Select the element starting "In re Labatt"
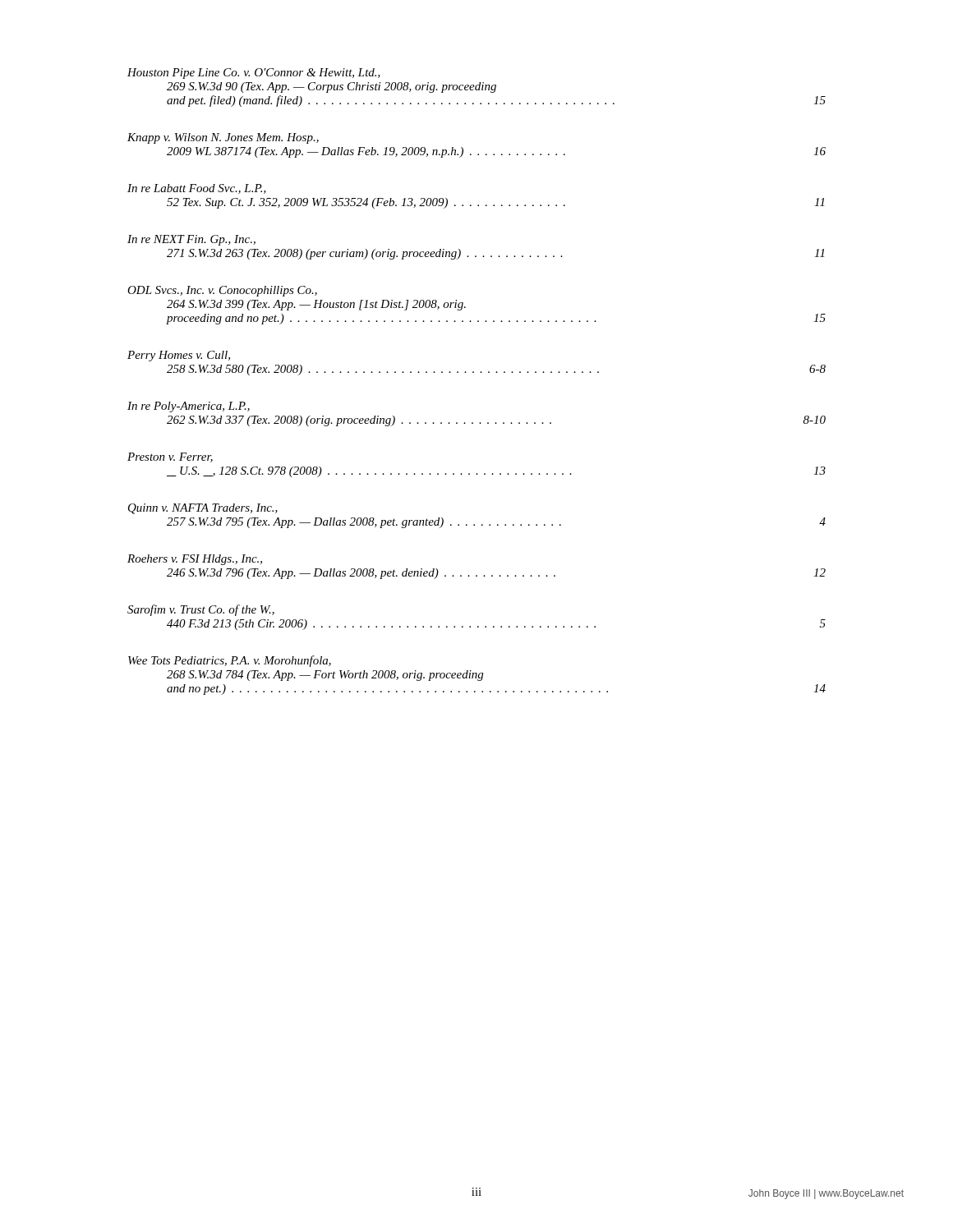This screenshot has height=1232, width=953. click(x=476, y=195)
